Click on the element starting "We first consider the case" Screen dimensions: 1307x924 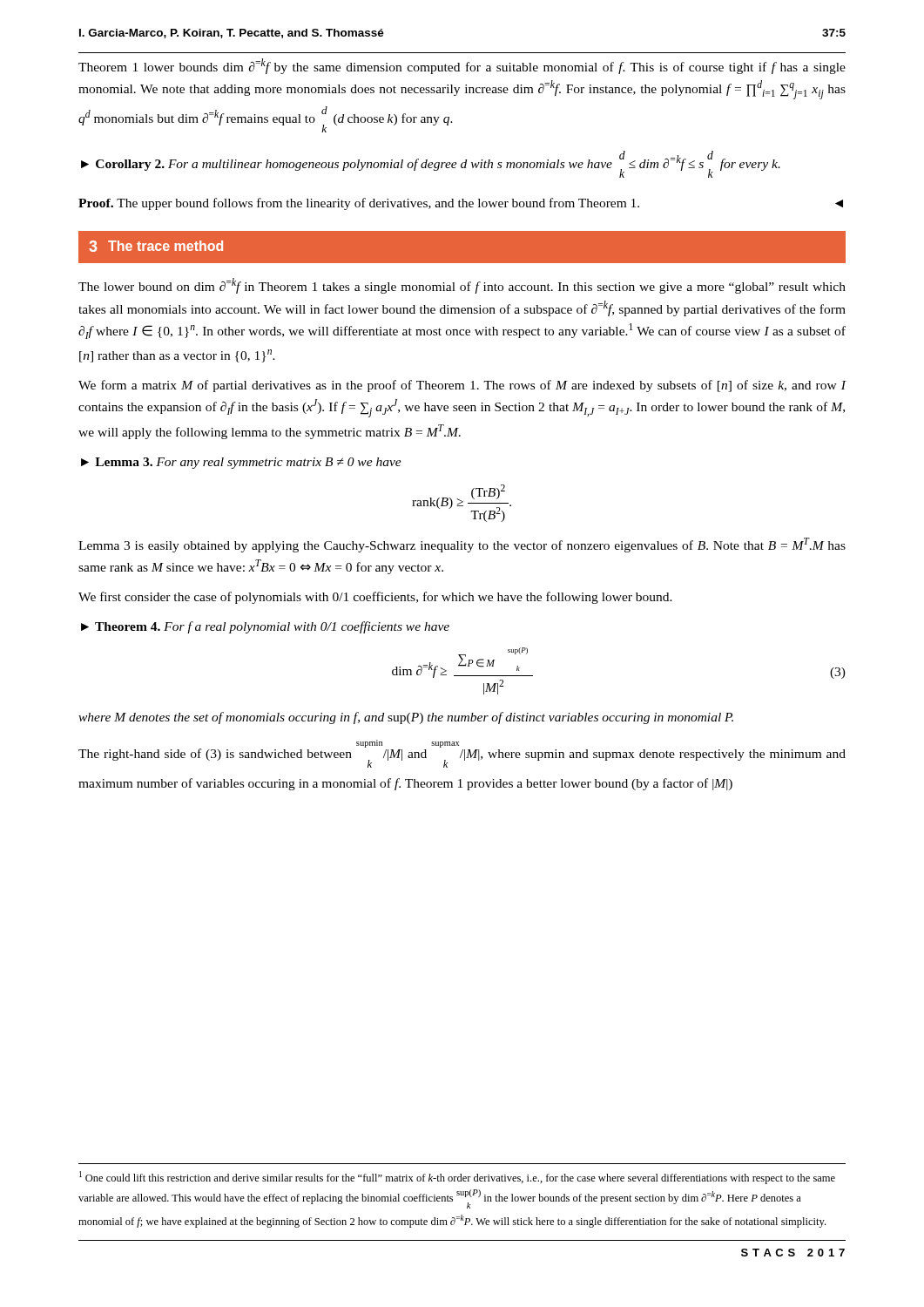point(462,597)
